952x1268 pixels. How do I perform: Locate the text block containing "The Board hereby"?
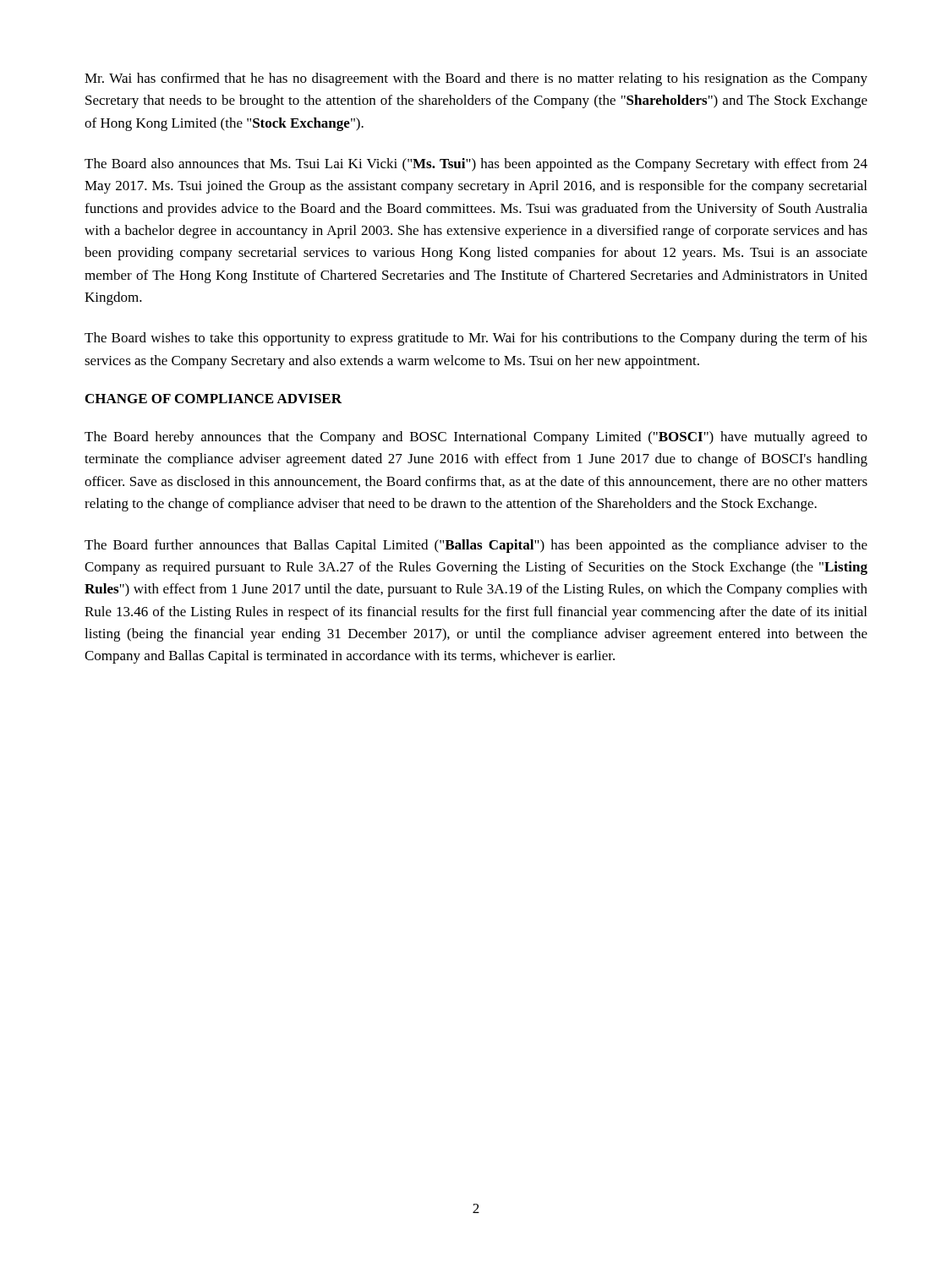(x=476, y=470)
